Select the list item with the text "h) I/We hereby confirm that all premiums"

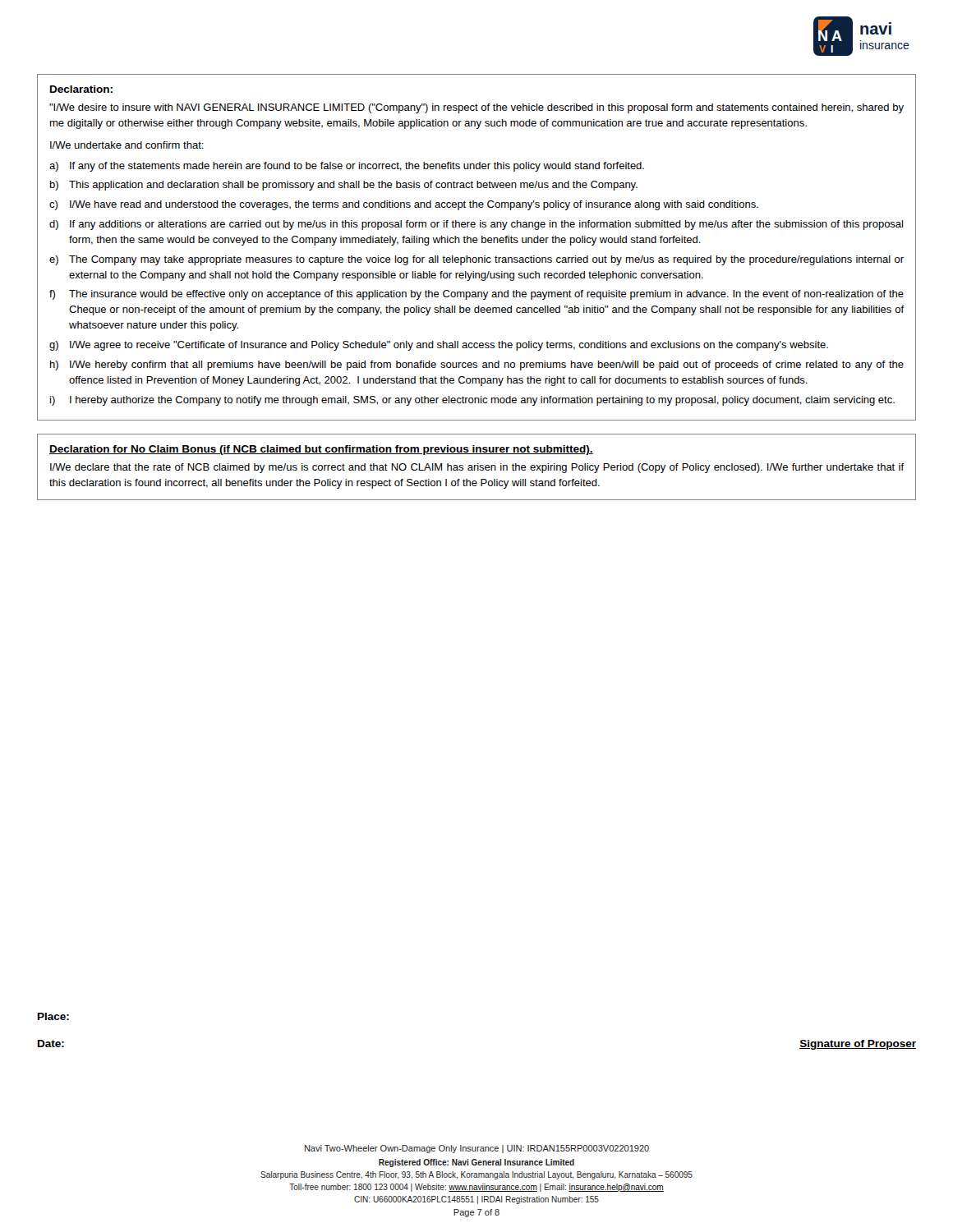(x=476, y=373)
